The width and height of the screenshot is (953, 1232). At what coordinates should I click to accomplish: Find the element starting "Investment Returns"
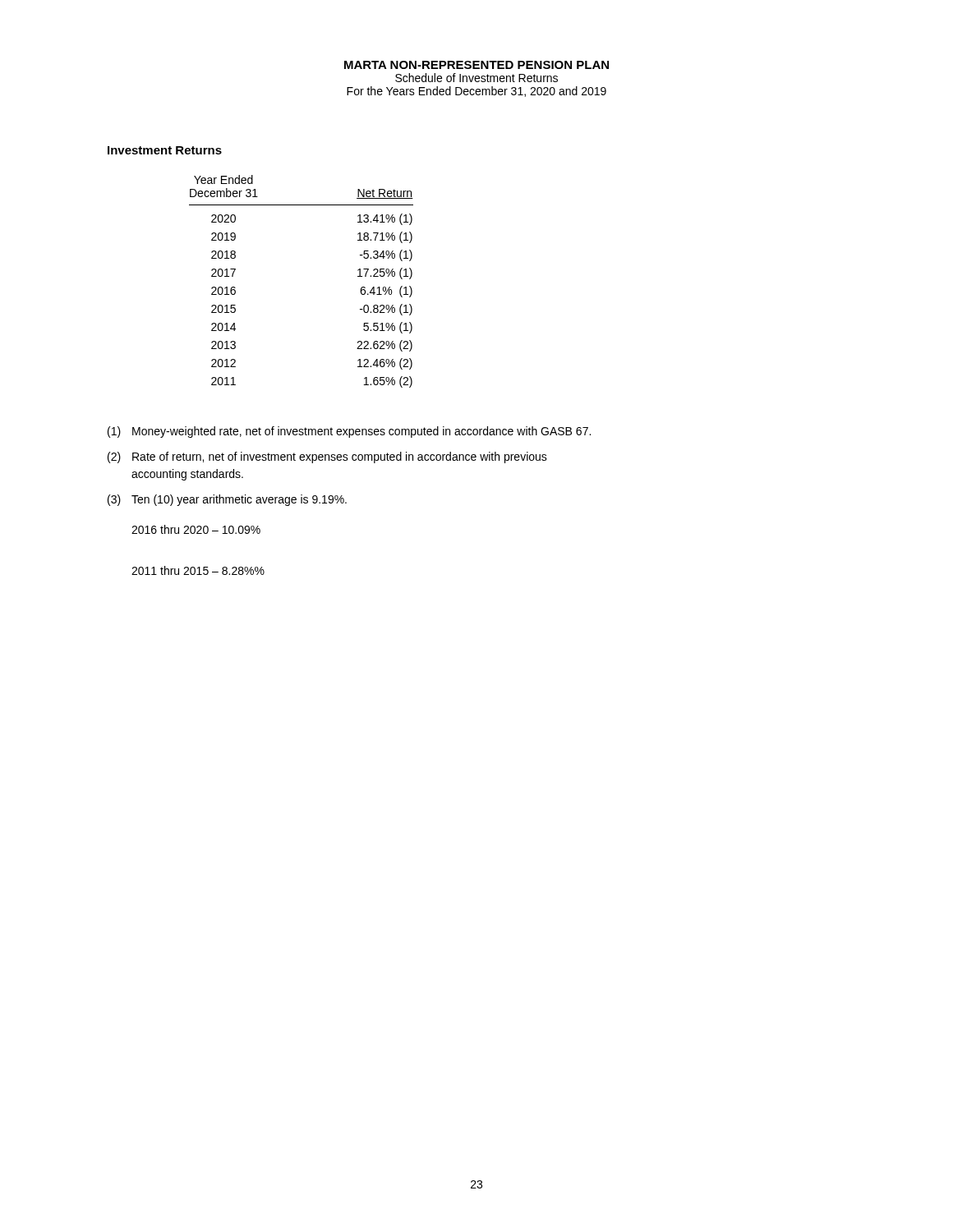coord(164,150)
